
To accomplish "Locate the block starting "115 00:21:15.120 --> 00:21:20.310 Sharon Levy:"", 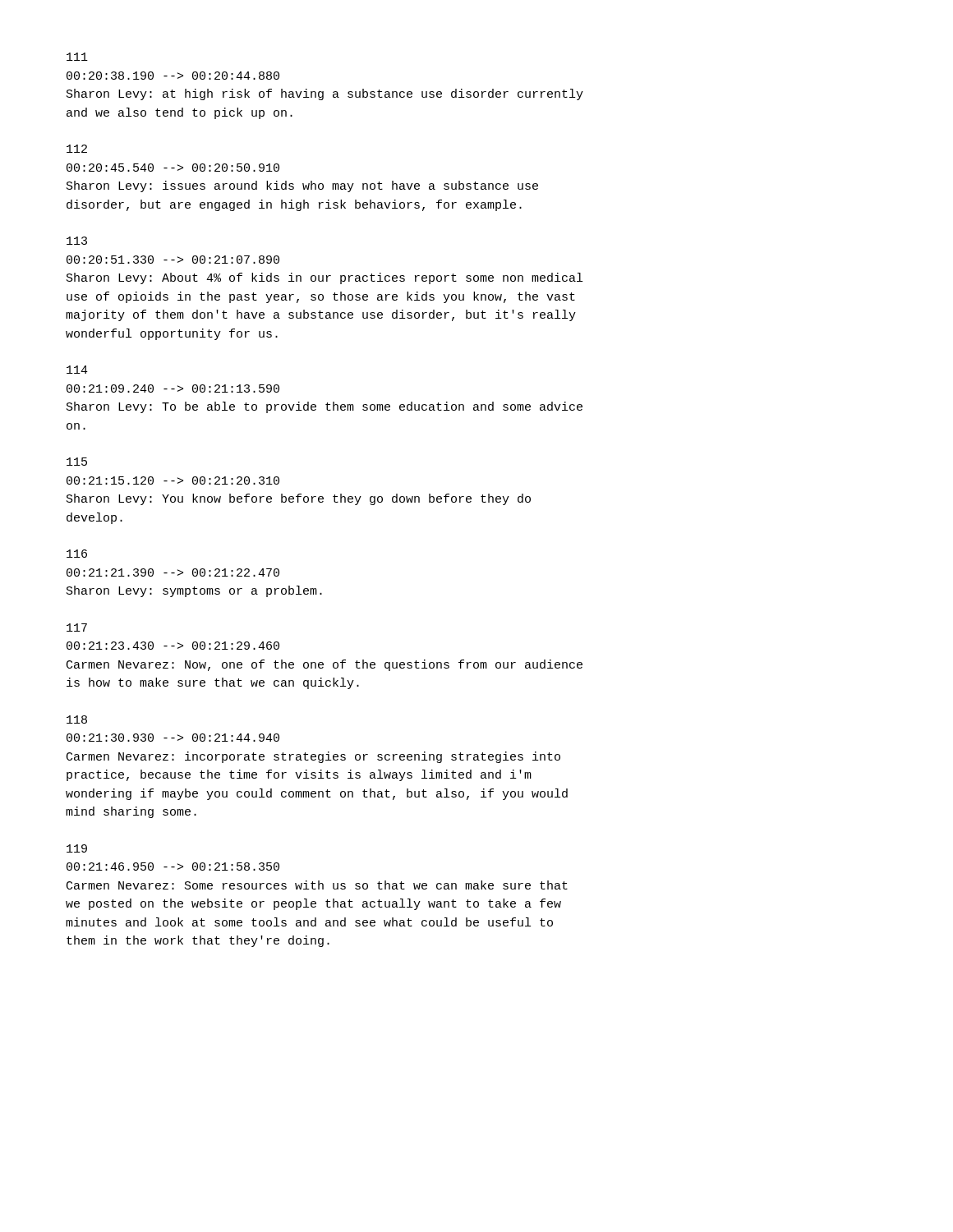I will coord(476,491).
